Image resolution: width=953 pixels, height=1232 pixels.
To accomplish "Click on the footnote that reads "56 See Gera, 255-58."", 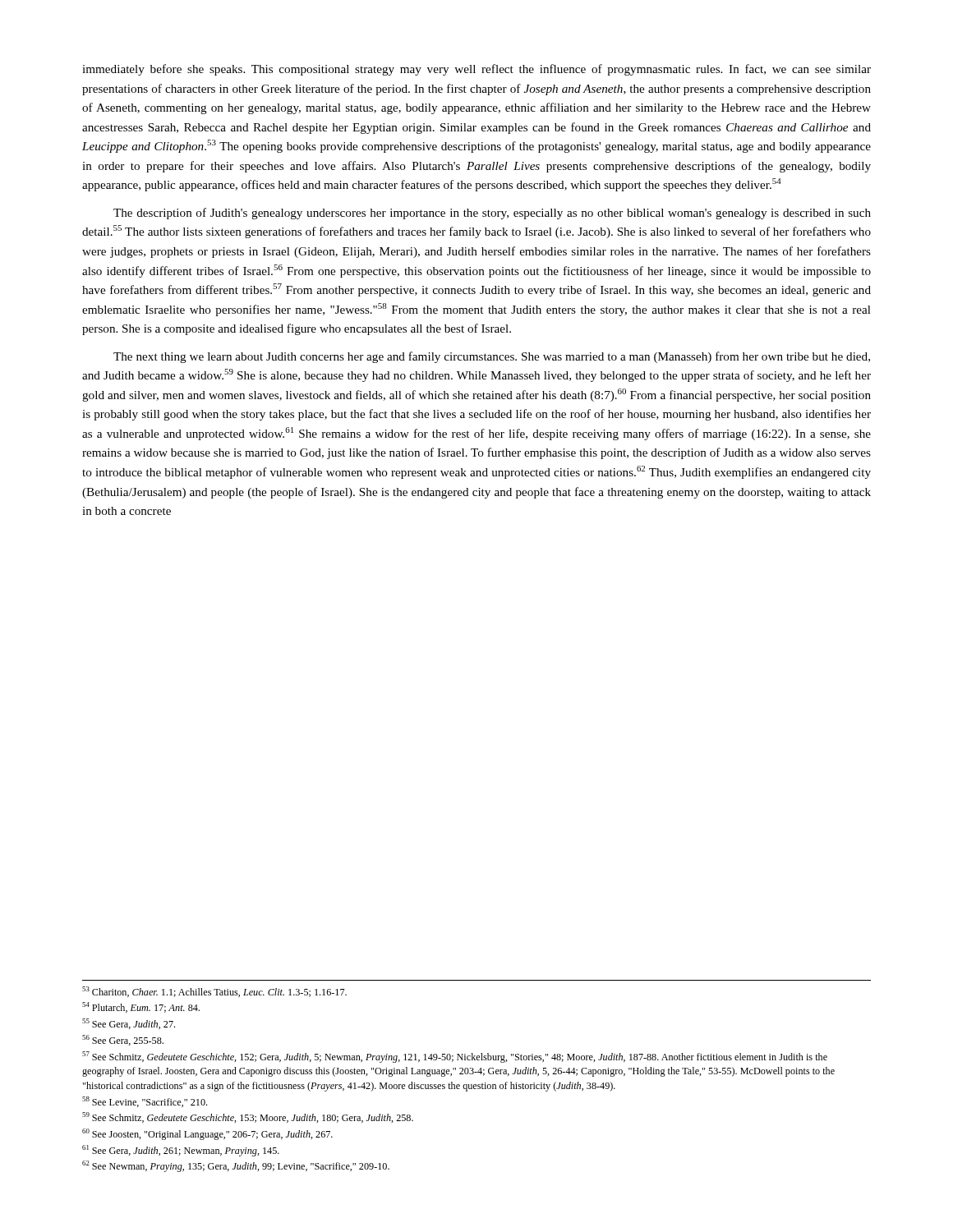I will pos(123,1040).
